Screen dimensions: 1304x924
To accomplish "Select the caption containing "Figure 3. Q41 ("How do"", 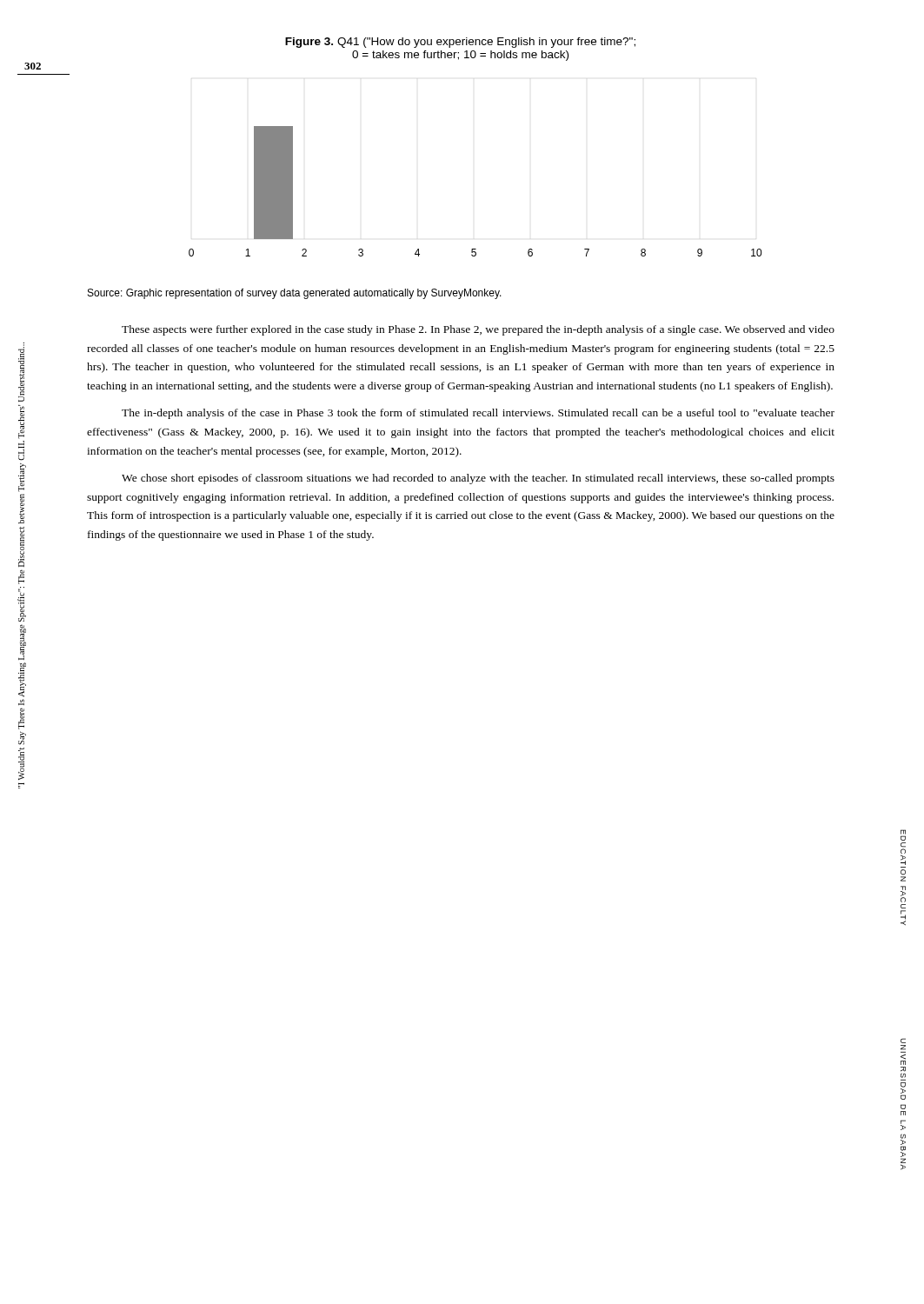I will click(461, 48).
